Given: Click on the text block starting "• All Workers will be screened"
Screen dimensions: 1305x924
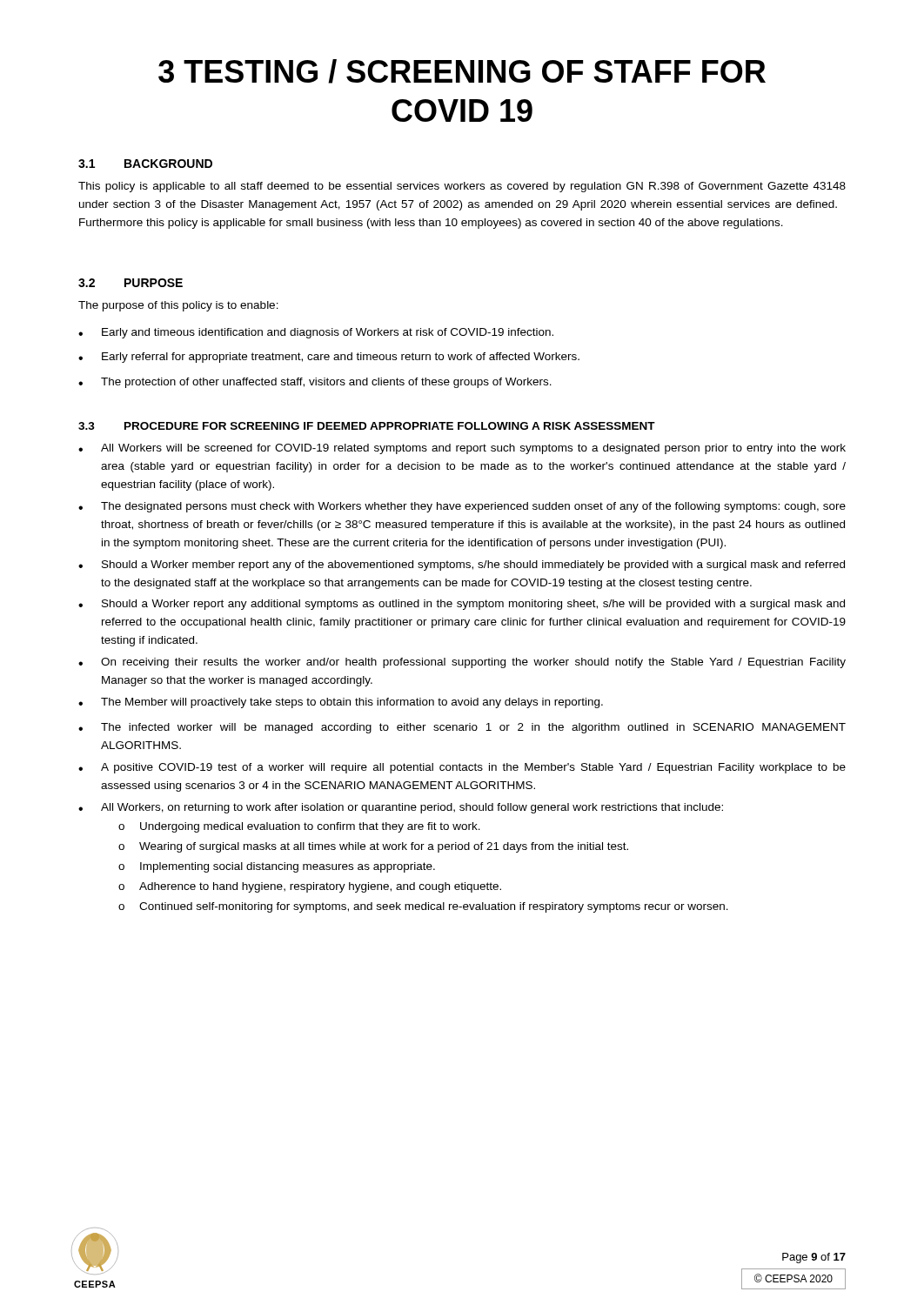Looking at the screenshot, I should point(462,467).
